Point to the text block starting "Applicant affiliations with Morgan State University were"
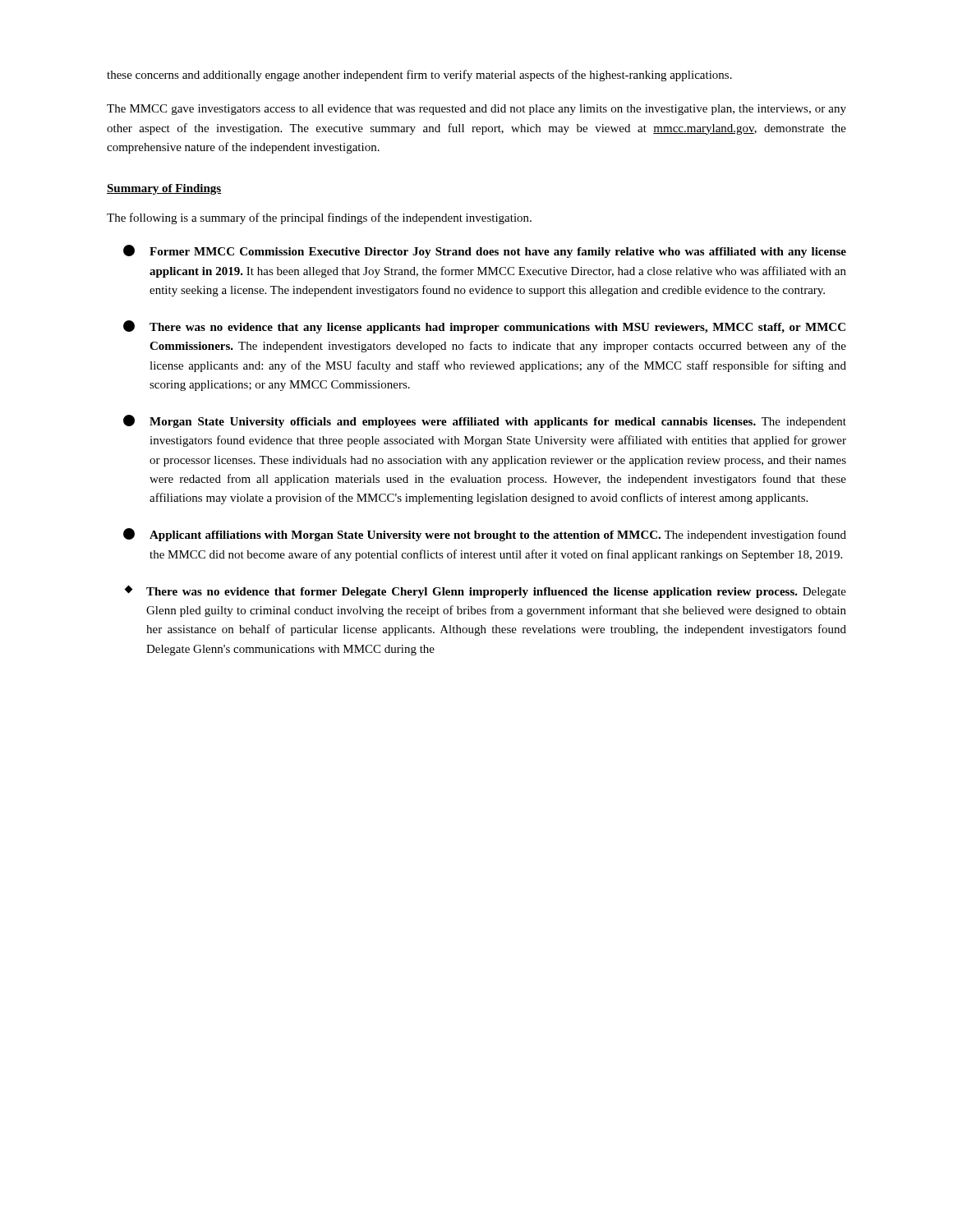The height and width of the screenshot is (1232, 953). (x=485, y=545)
